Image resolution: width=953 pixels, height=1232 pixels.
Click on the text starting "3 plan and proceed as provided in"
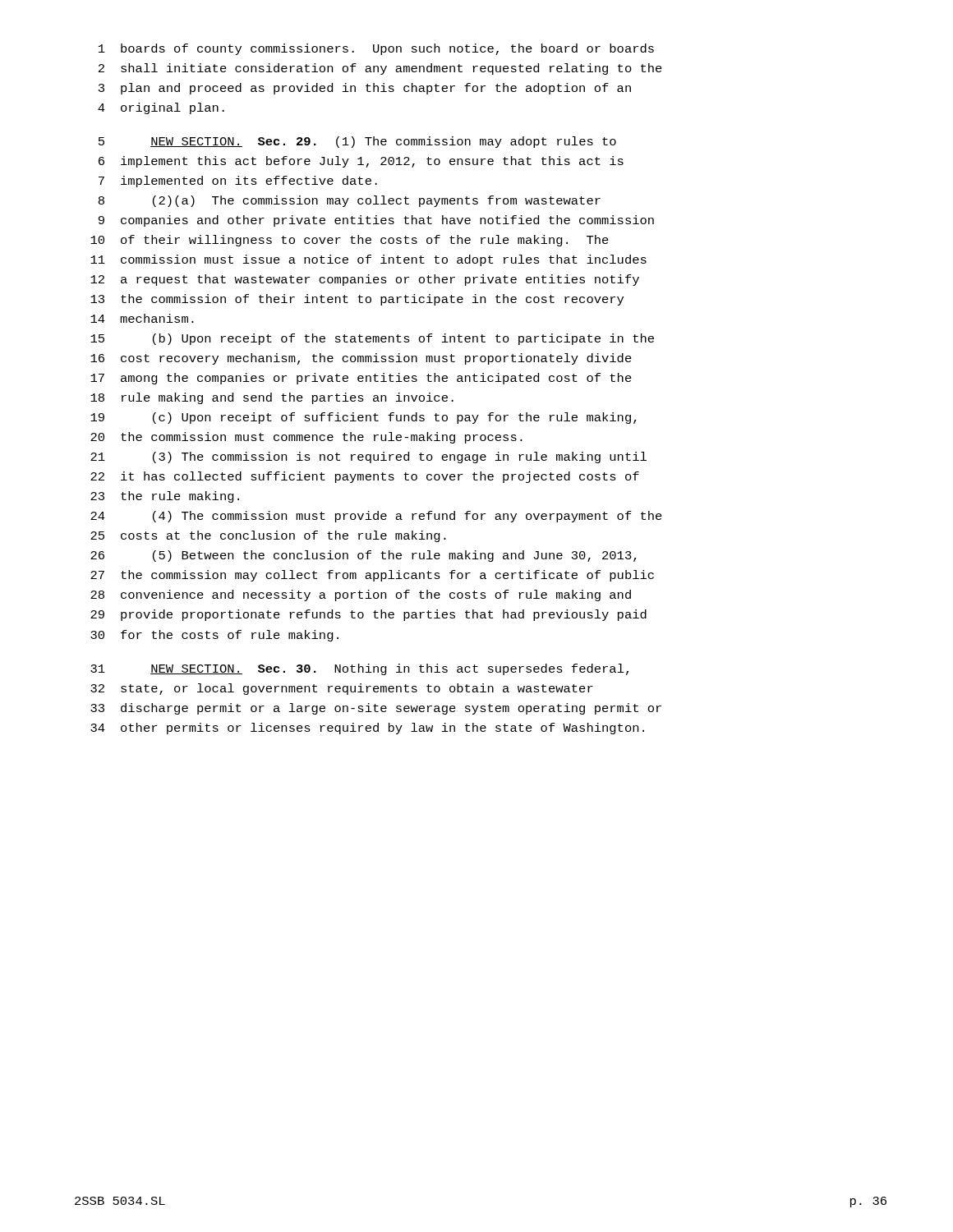[x=481, y=89]
